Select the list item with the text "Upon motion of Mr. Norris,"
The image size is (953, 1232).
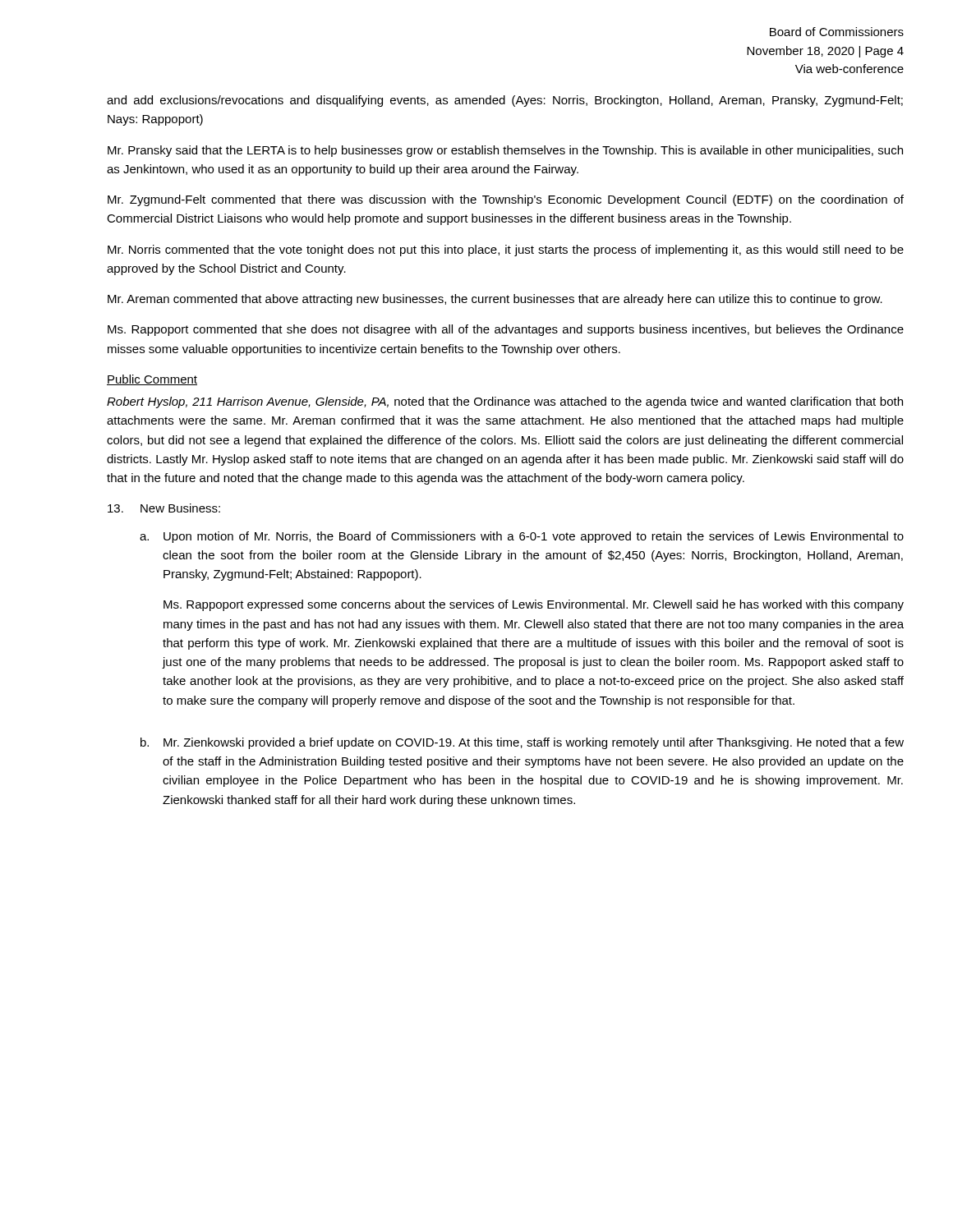tap(533, 555)
